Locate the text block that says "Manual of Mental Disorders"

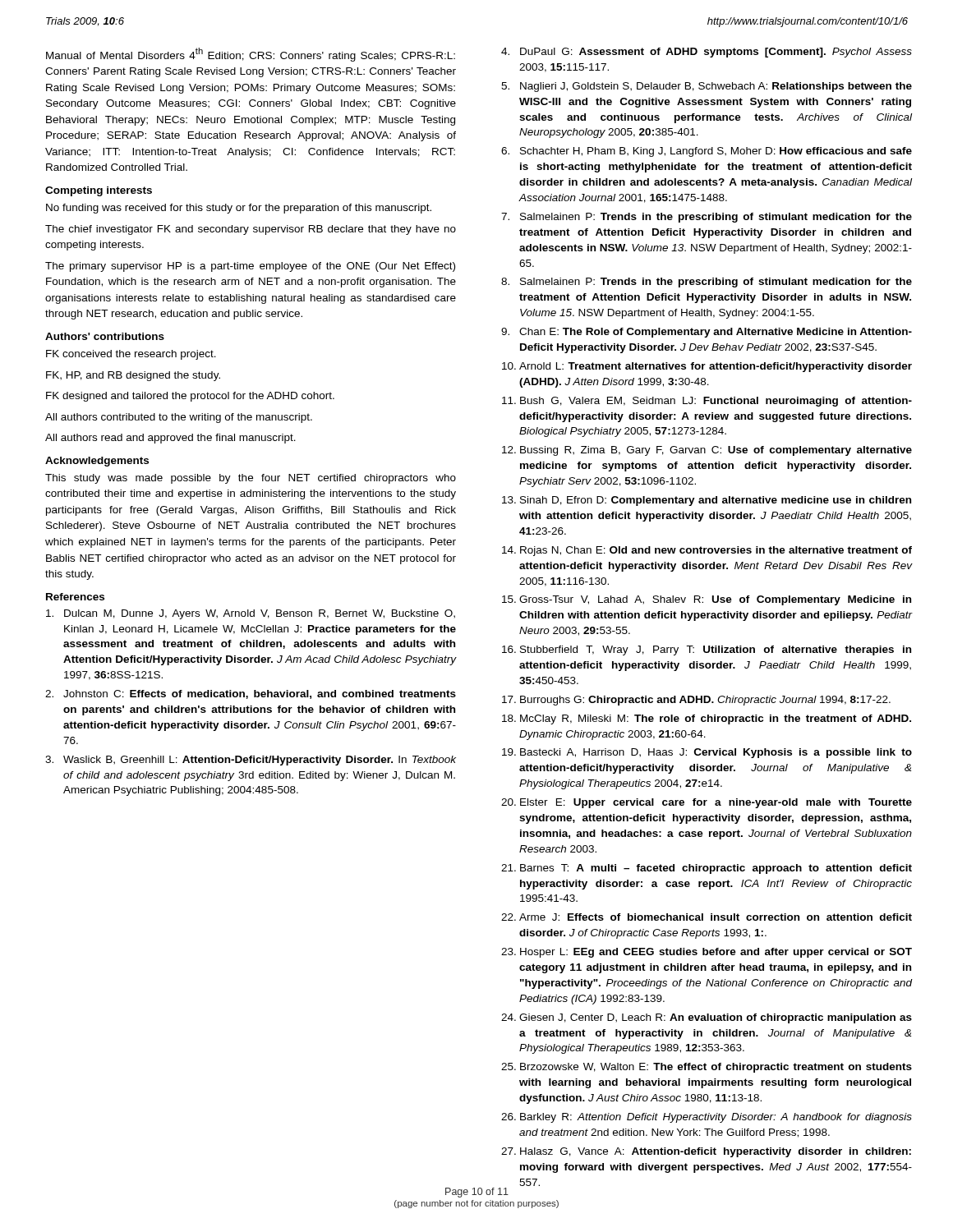coord(251,110)
